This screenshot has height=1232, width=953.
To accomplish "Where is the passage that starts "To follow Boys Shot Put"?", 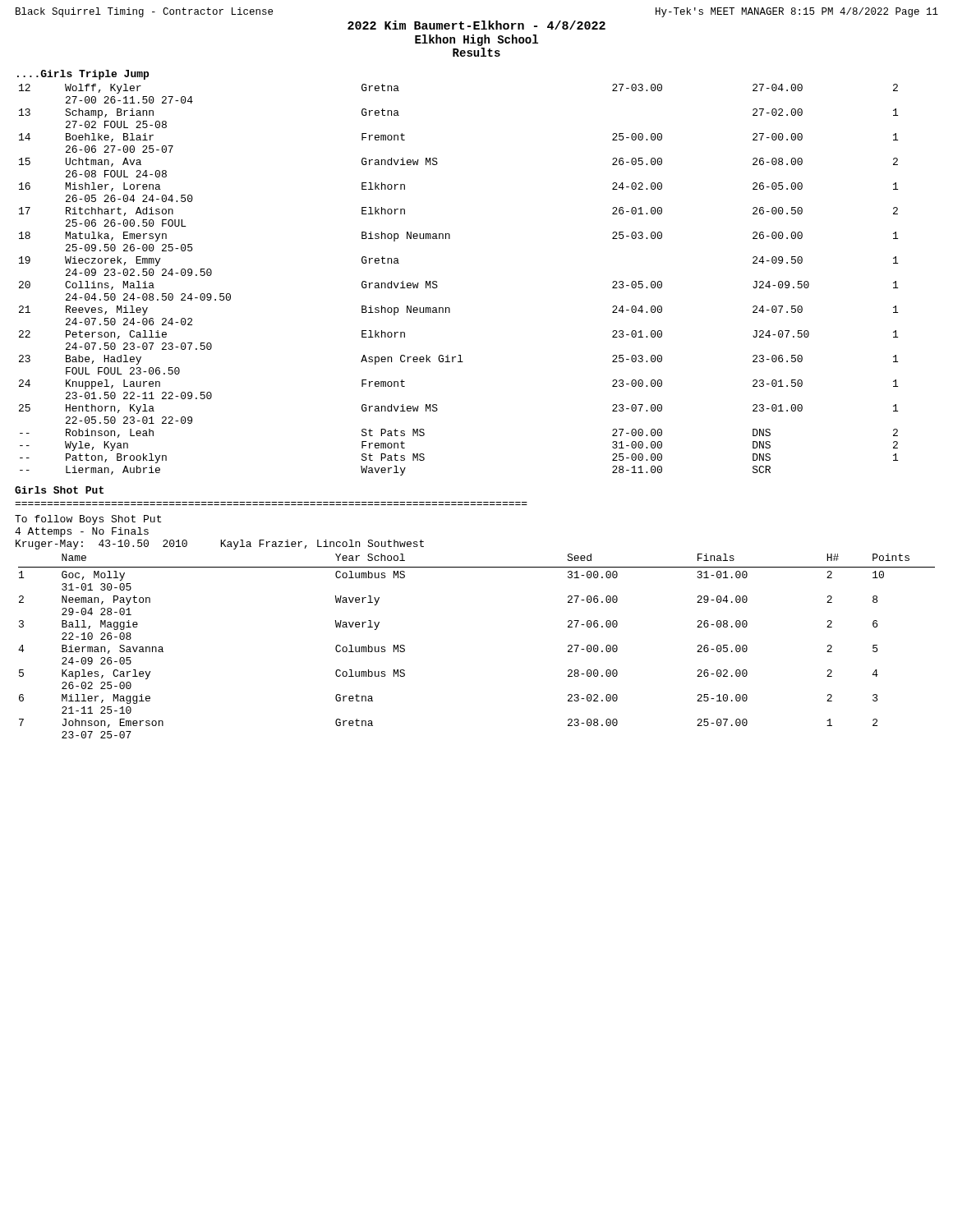I will click(x=220, y=532).
